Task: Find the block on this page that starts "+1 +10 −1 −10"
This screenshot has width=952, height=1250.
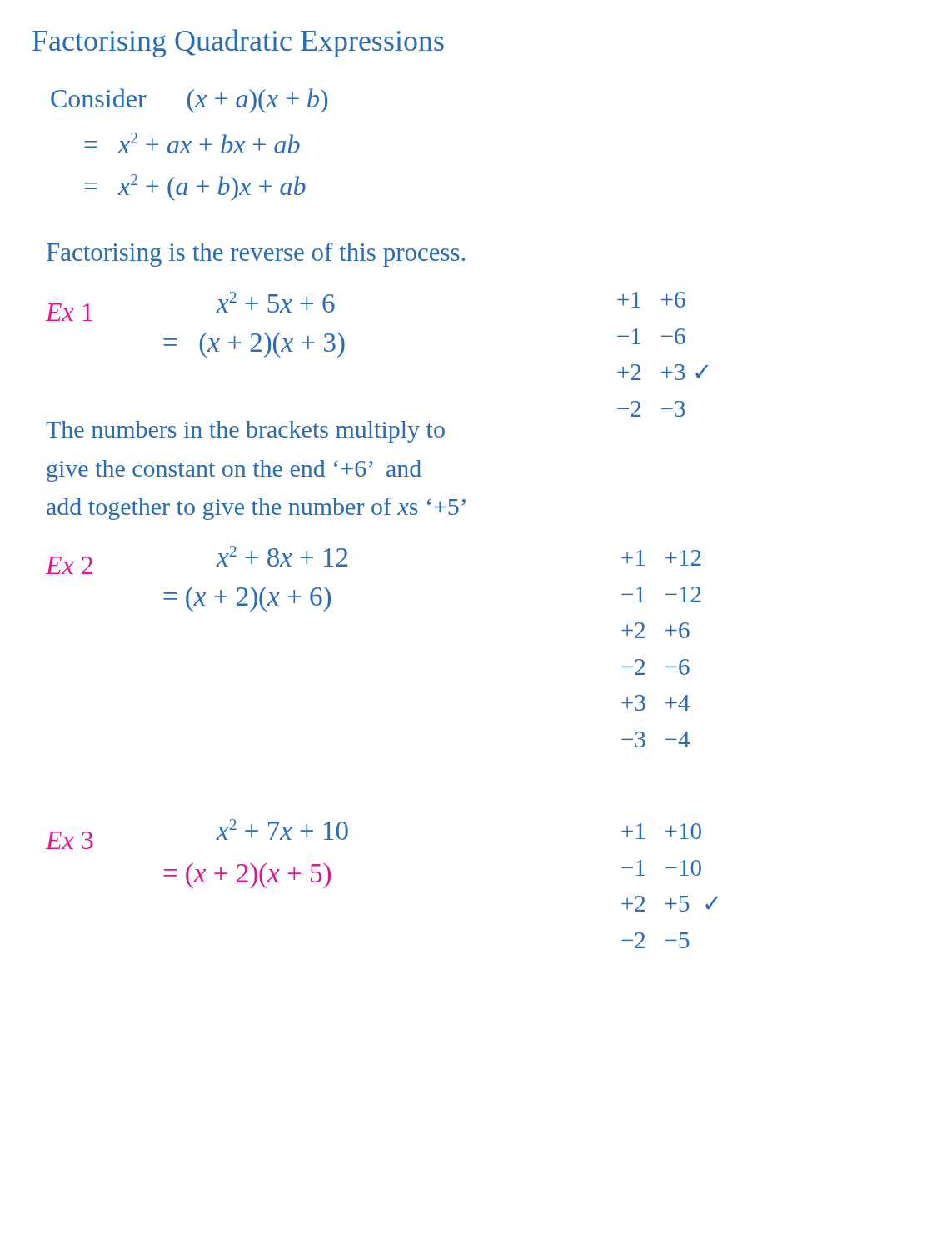Action: [x=684, y=831]
